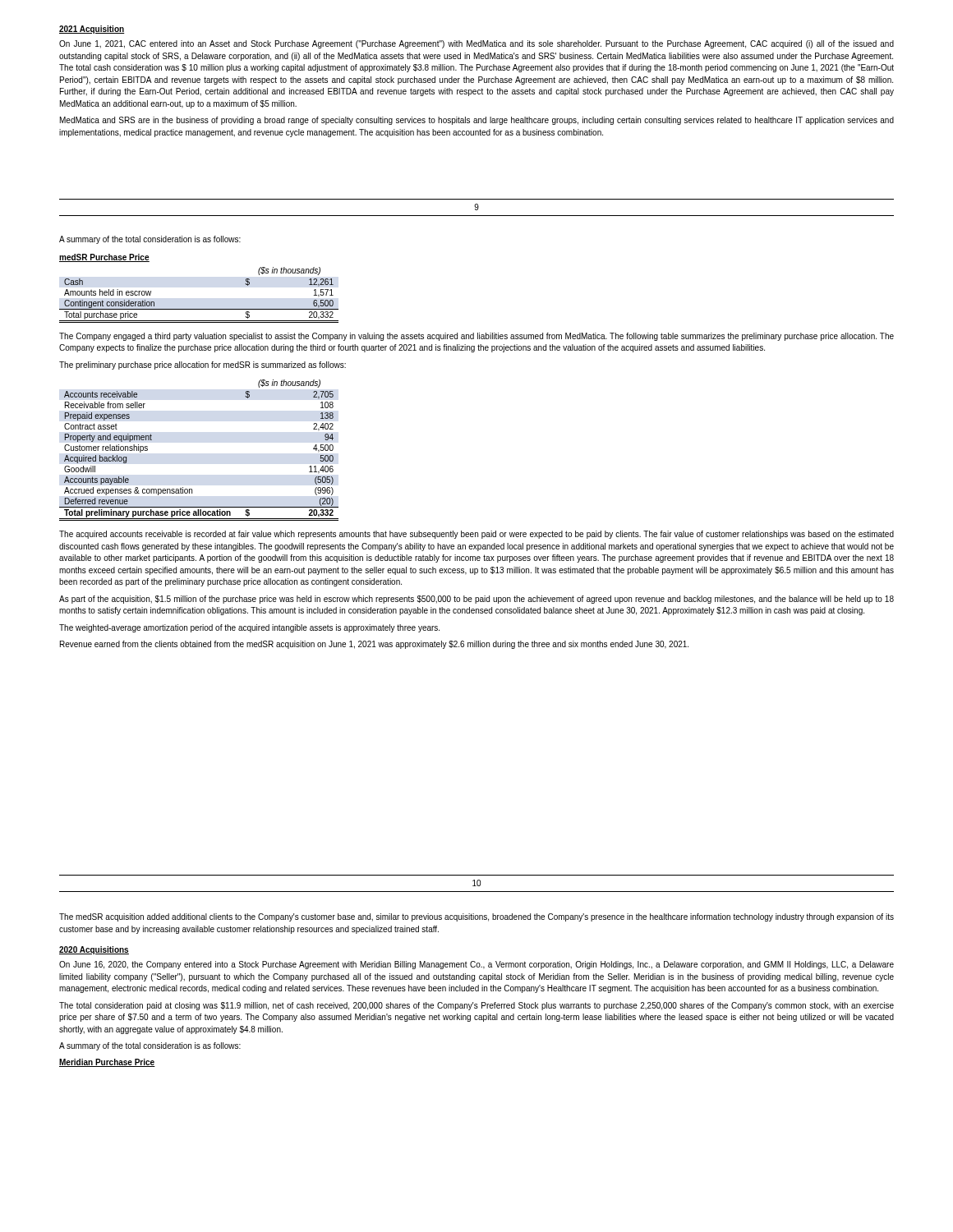Viewport: 953px width, 1232px height.
Task: Select the element starting "medSR Purchase Price"
Action: 104,257
